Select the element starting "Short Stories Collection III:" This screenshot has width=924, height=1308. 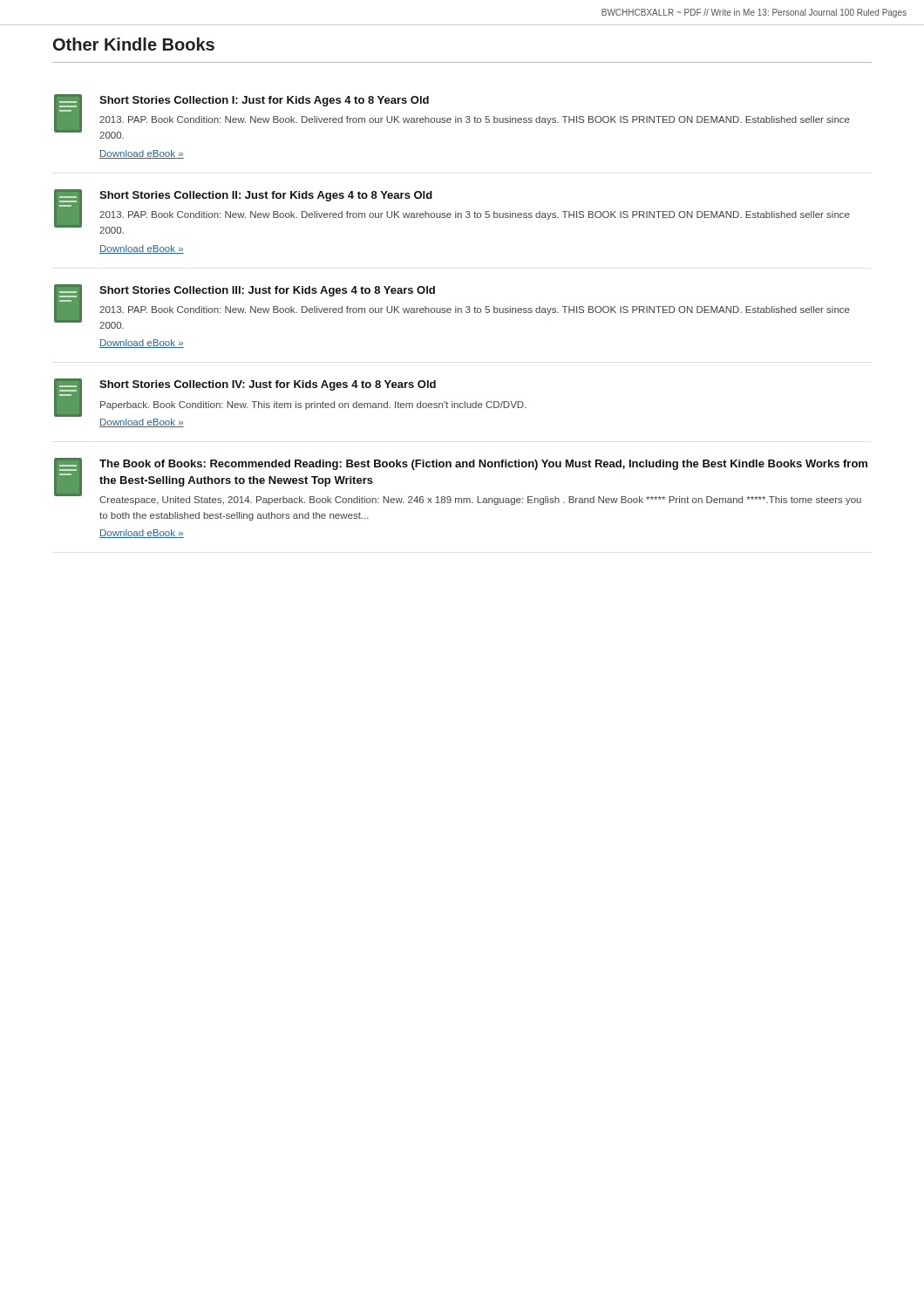[462, 315]
